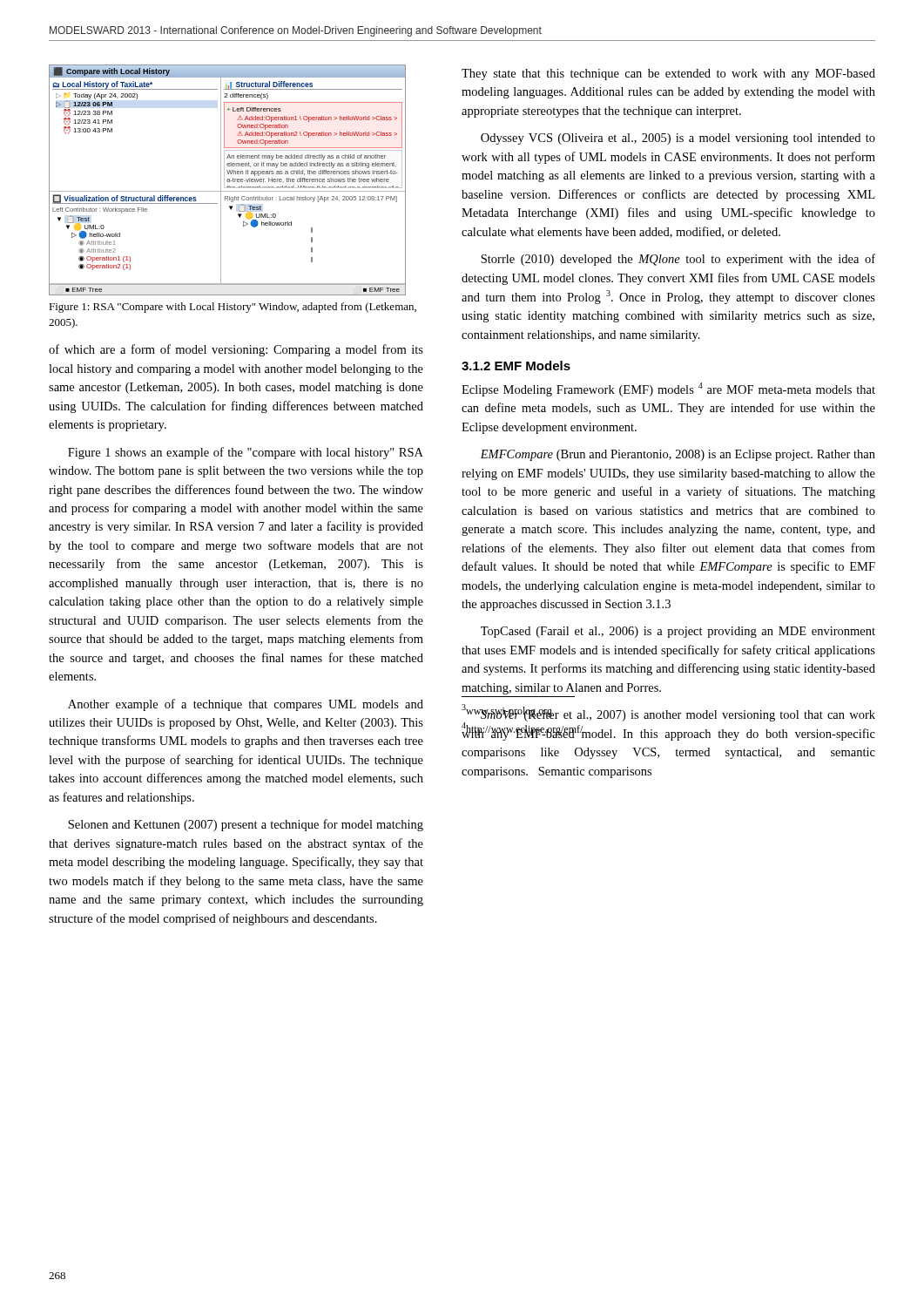Locate a screenshot
Screen dimensions: 1307x924
(x=236, y=180)
